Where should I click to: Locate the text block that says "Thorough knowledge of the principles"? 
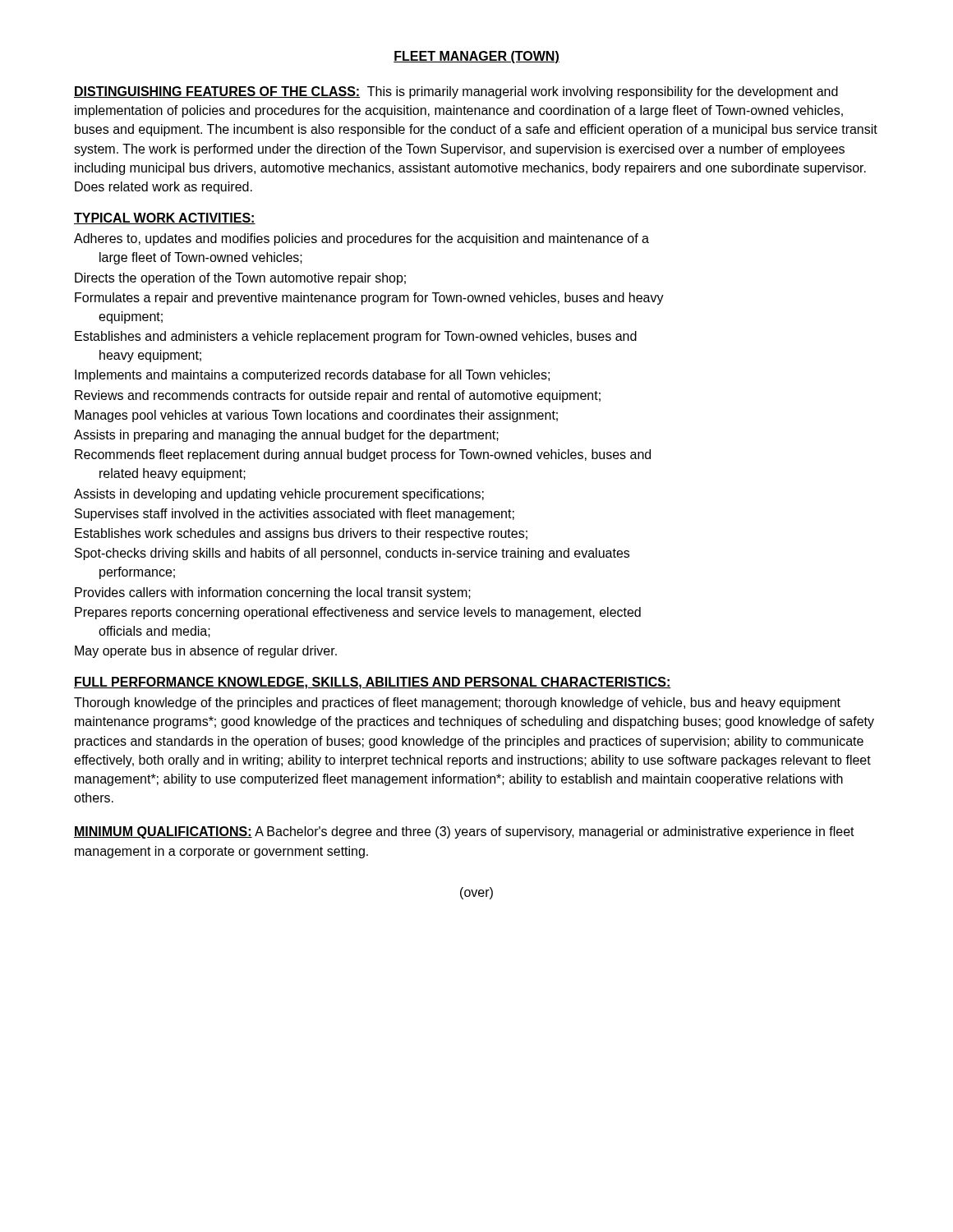pyautogui.click(x=474, y=750)
